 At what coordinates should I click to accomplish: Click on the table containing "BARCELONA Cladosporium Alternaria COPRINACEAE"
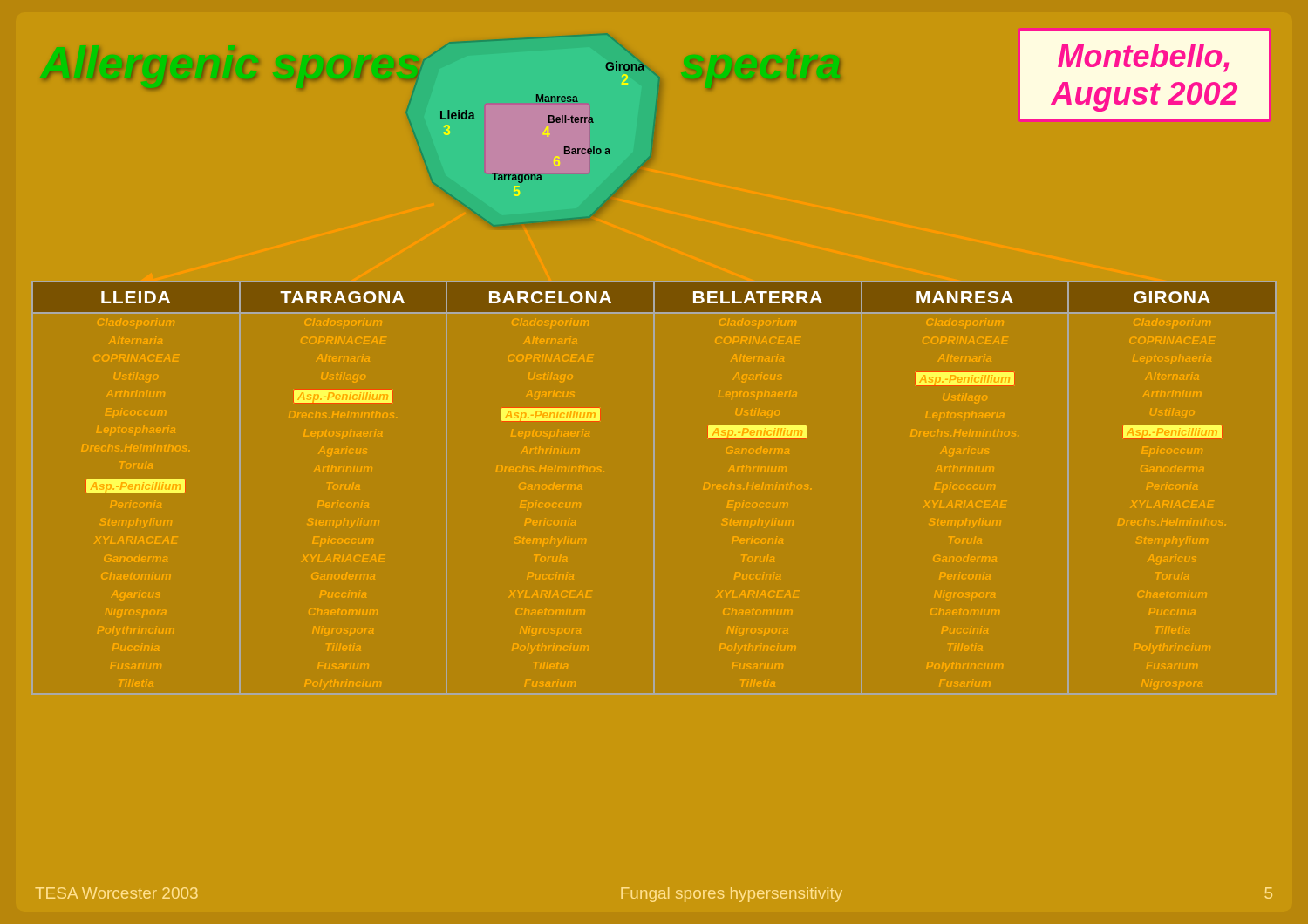coord(551,488)
